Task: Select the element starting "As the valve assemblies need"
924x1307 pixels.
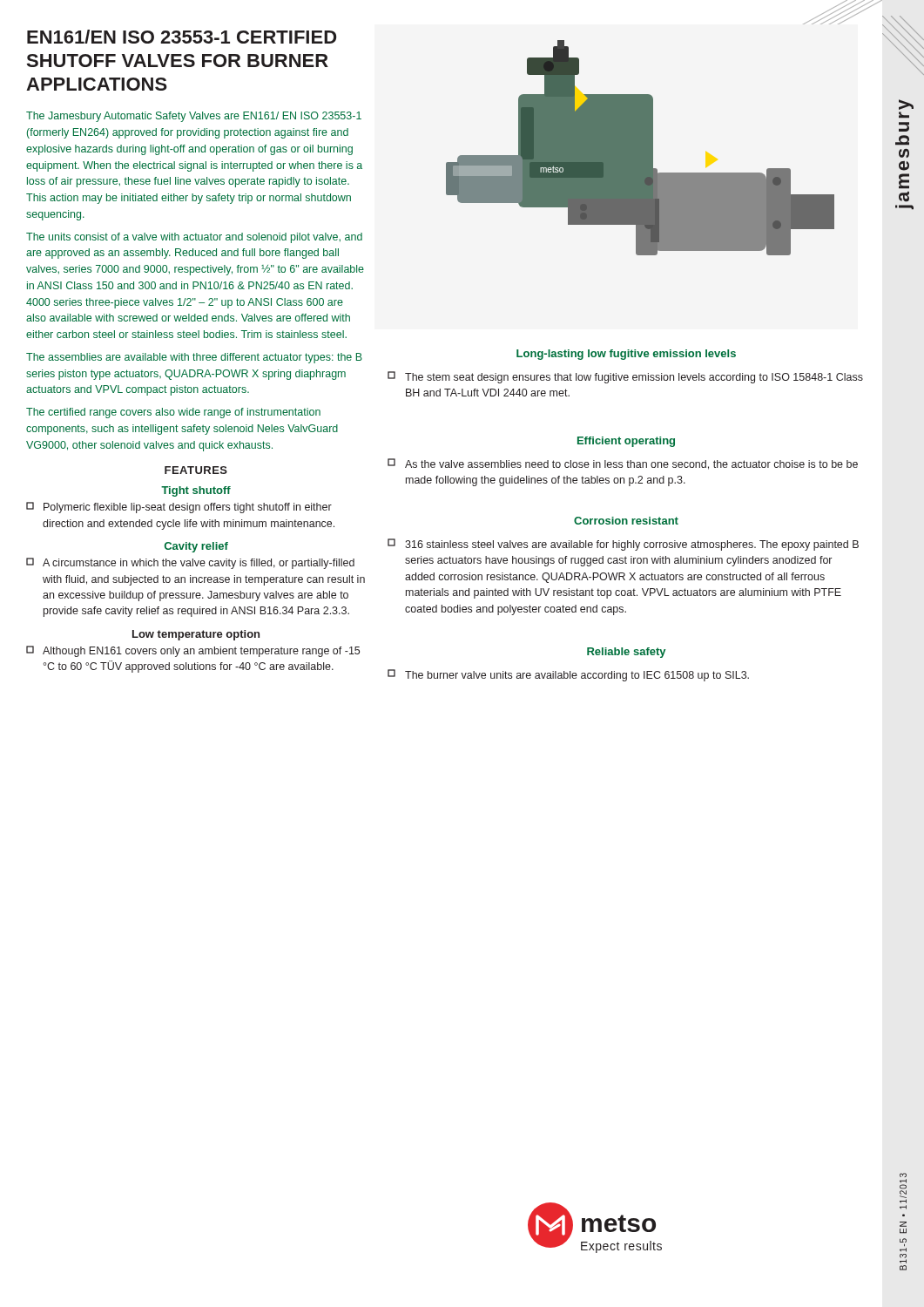Action: click(626, 473)
